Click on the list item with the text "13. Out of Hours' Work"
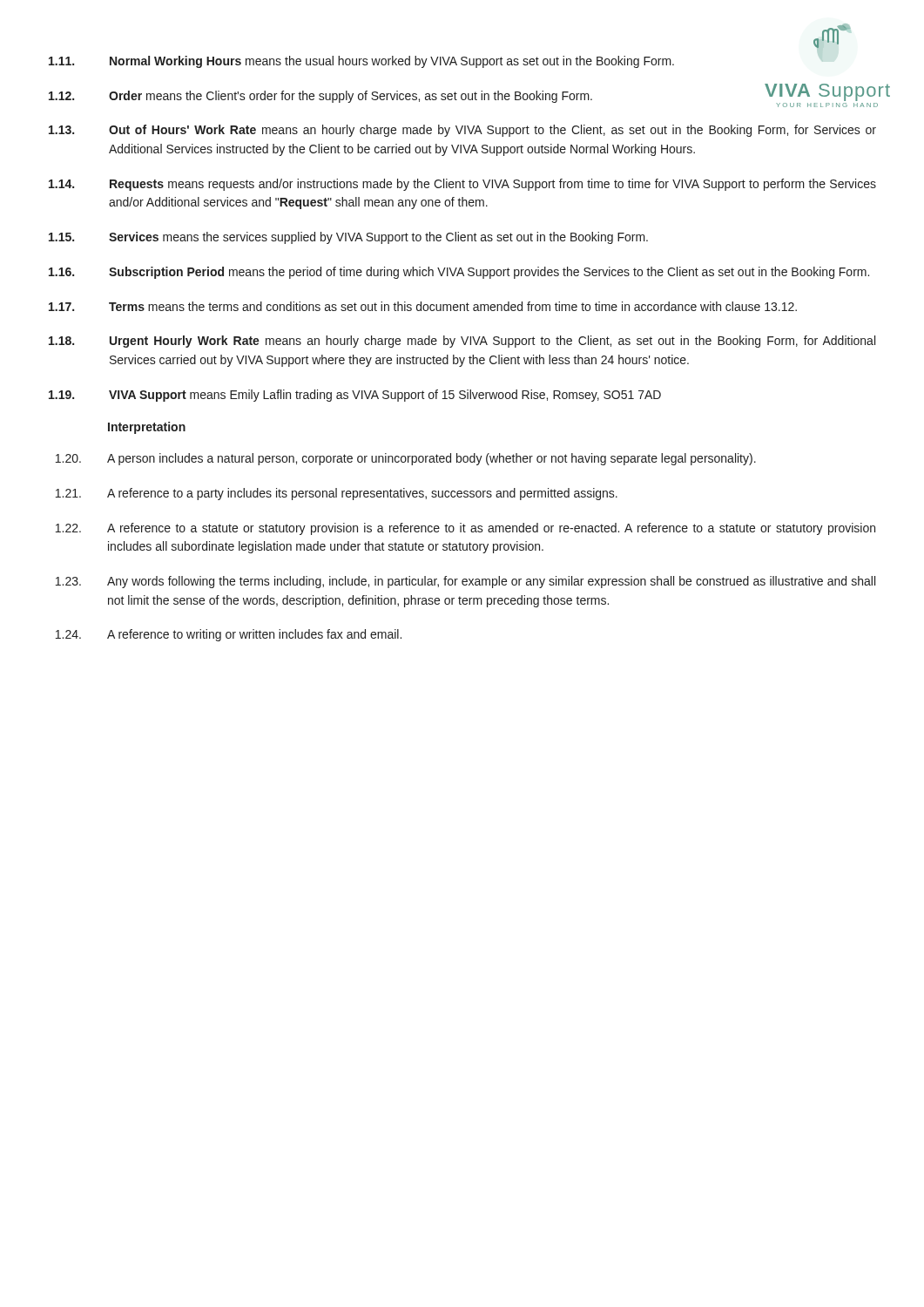 [462, 140]
